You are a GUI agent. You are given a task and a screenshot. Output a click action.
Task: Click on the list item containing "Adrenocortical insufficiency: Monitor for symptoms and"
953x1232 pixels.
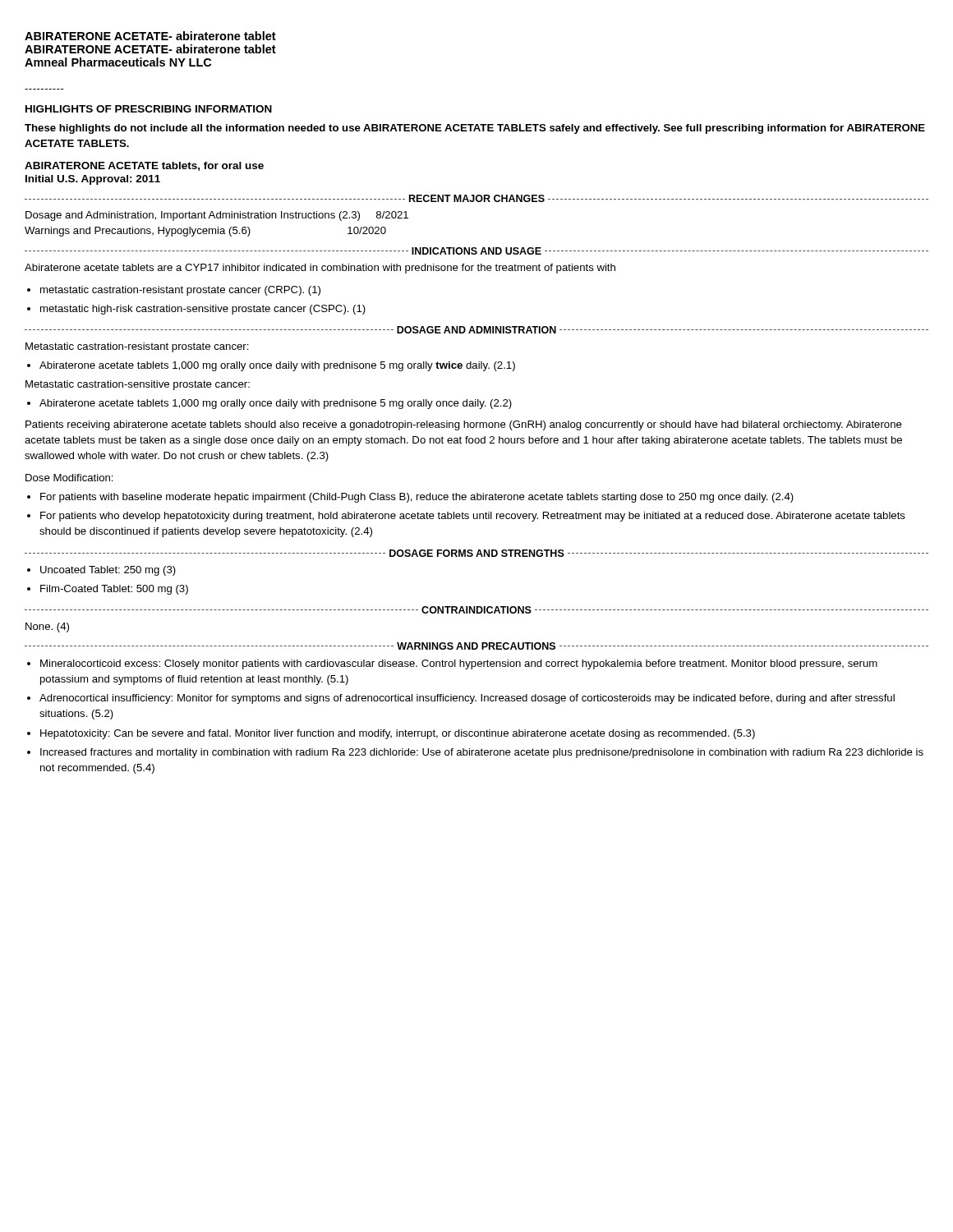[x=484, y=706]
